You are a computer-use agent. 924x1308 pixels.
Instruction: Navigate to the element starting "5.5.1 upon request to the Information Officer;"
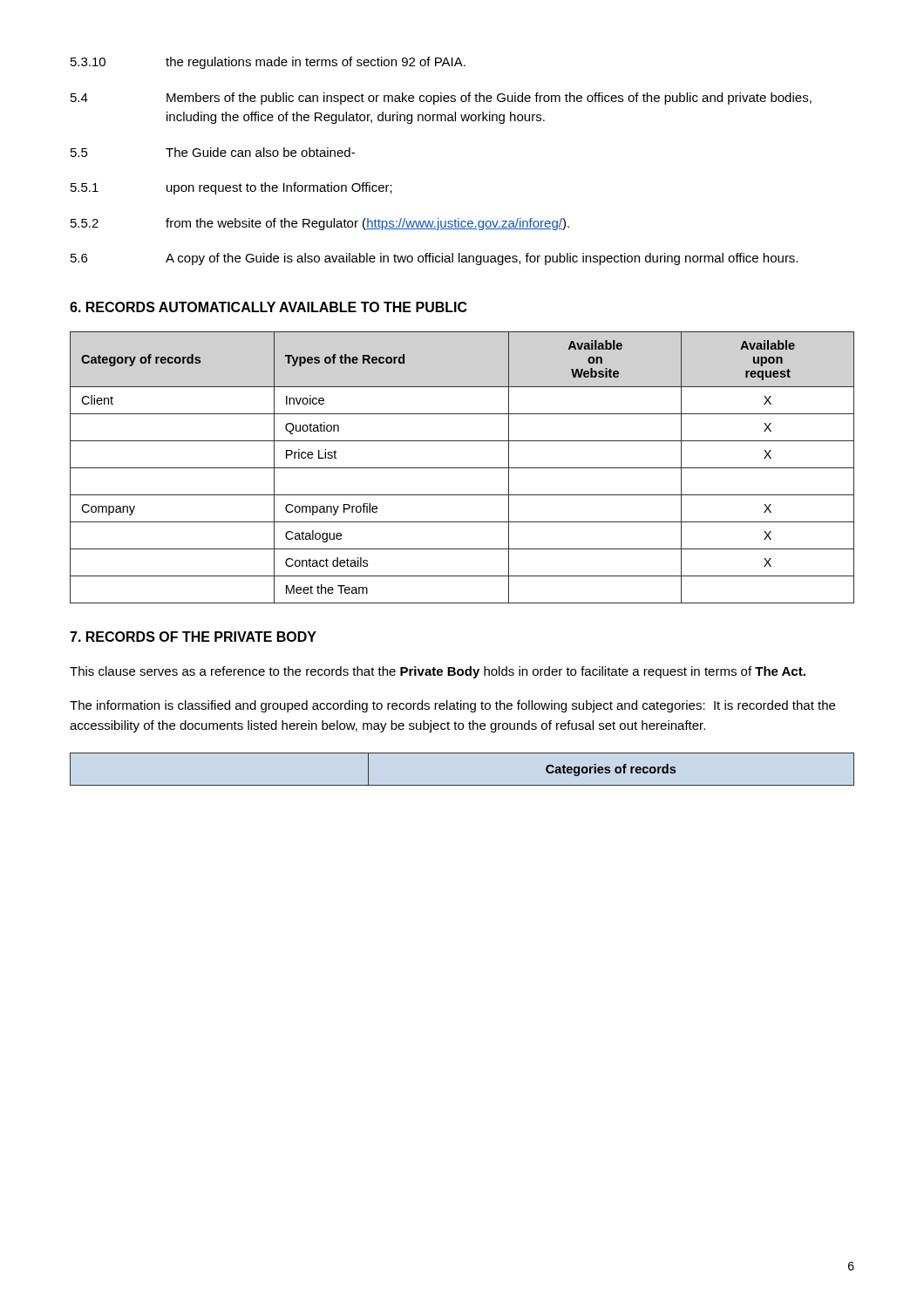click(x=231, y=188)
